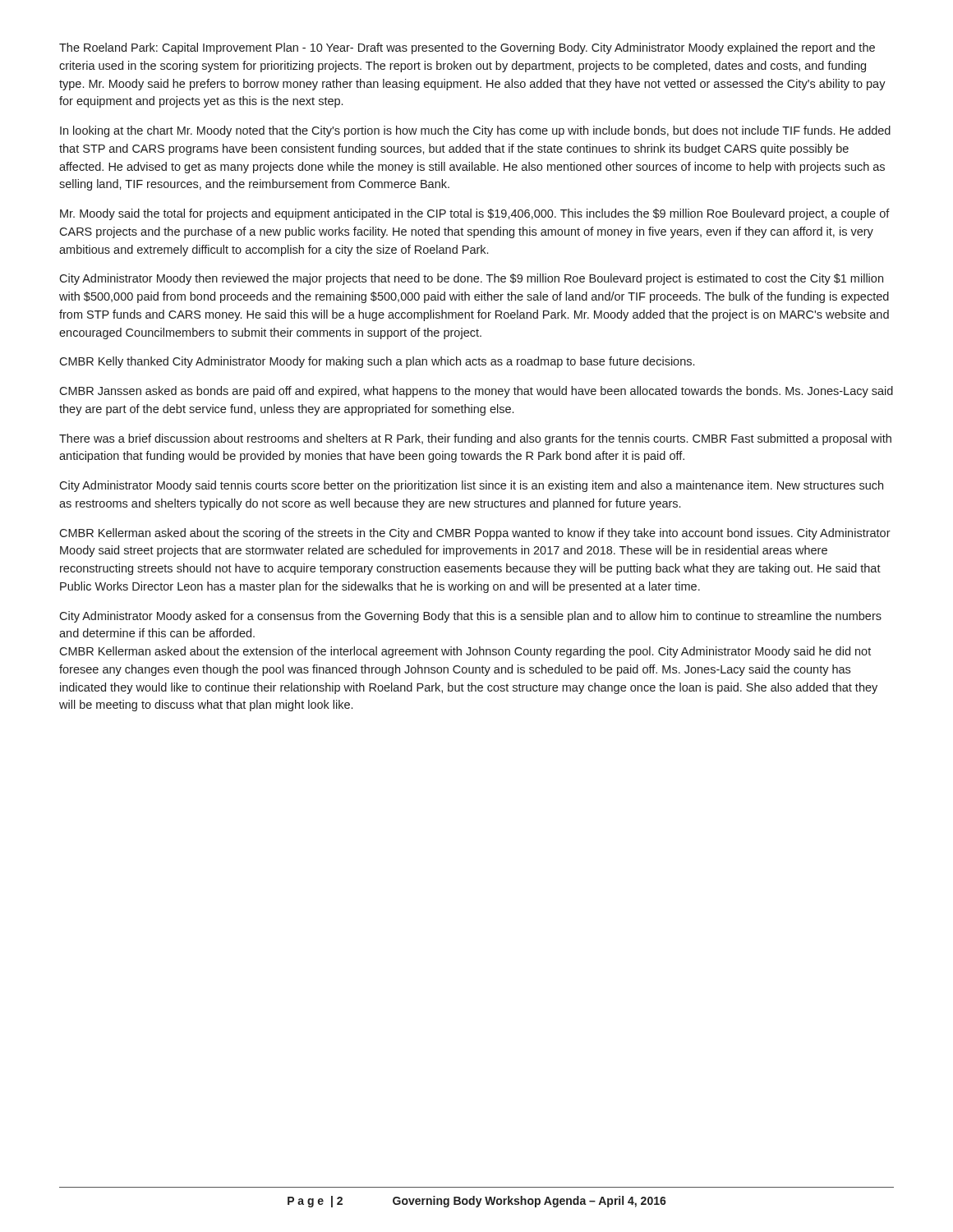Where is the passage that starts "Mr. Moody said"?
The height and width of the screenshot is (1232, 953).
[x=474, y=231]
